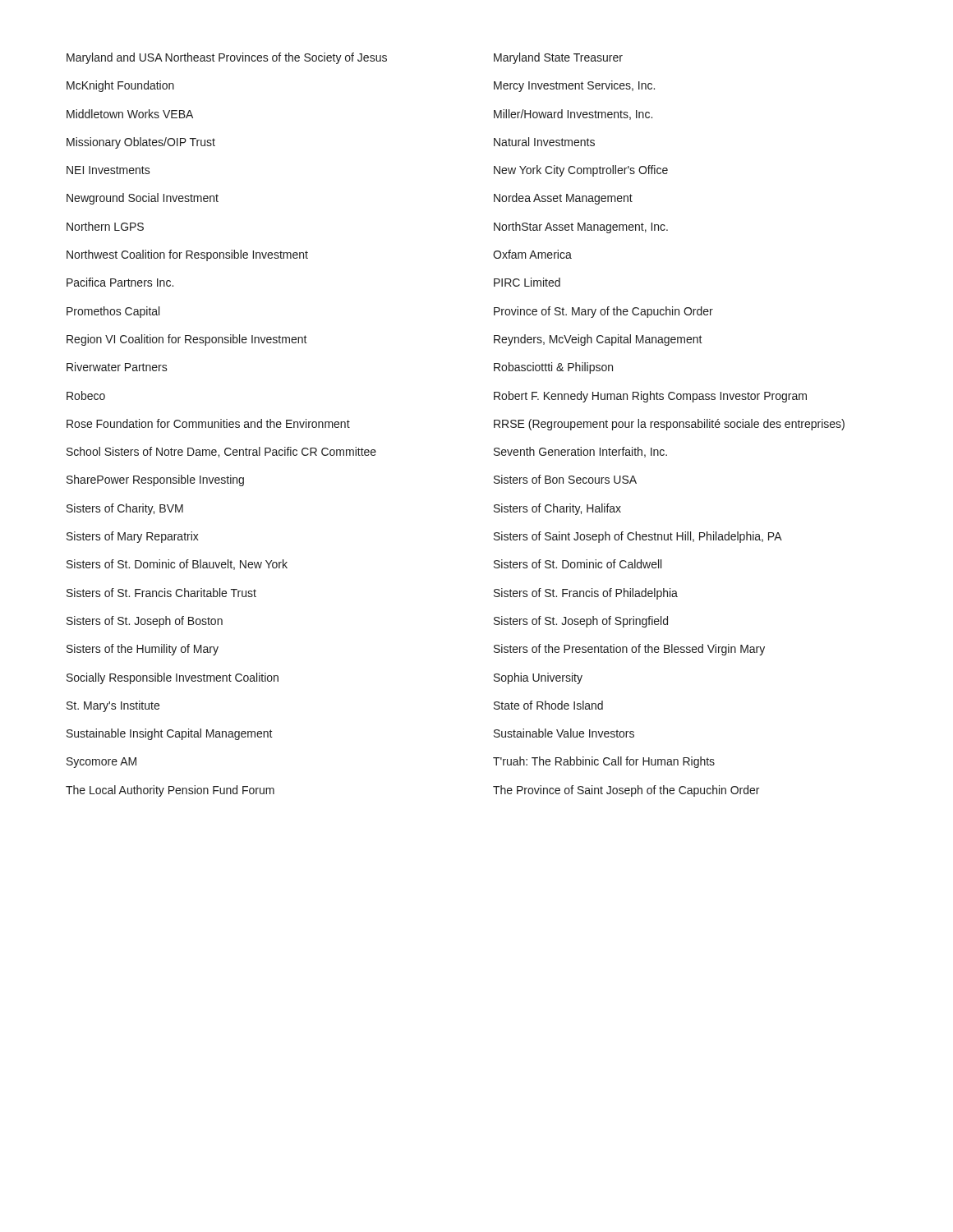Select the region starting "Robert F. Kennedy Human Rights Compass Investor"
Image resolution: width=953 pixels, height=1232 pixels.
coord(650,396)
